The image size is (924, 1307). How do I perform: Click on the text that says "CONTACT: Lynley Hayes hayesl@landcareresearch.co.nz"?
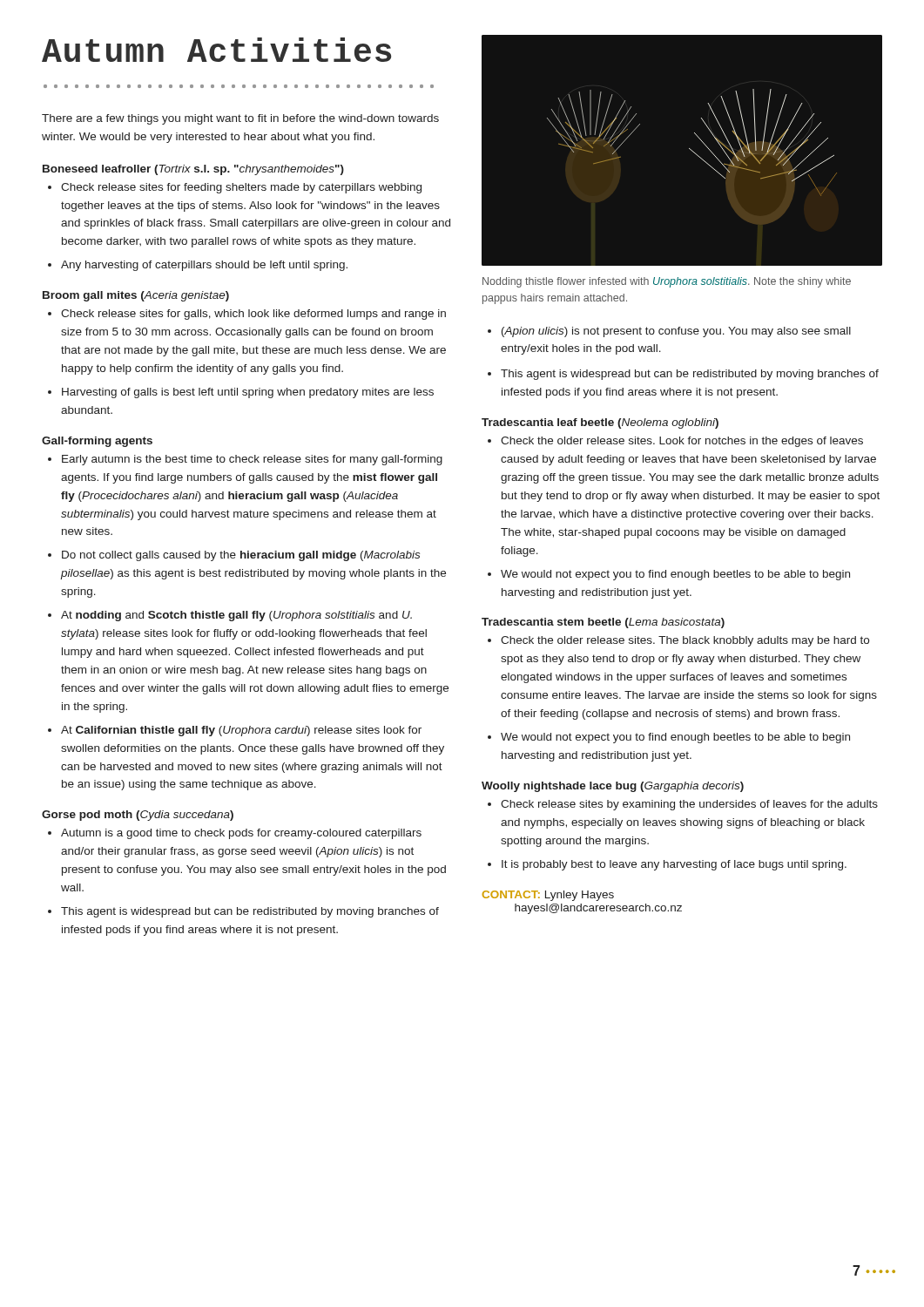(582, 901)
